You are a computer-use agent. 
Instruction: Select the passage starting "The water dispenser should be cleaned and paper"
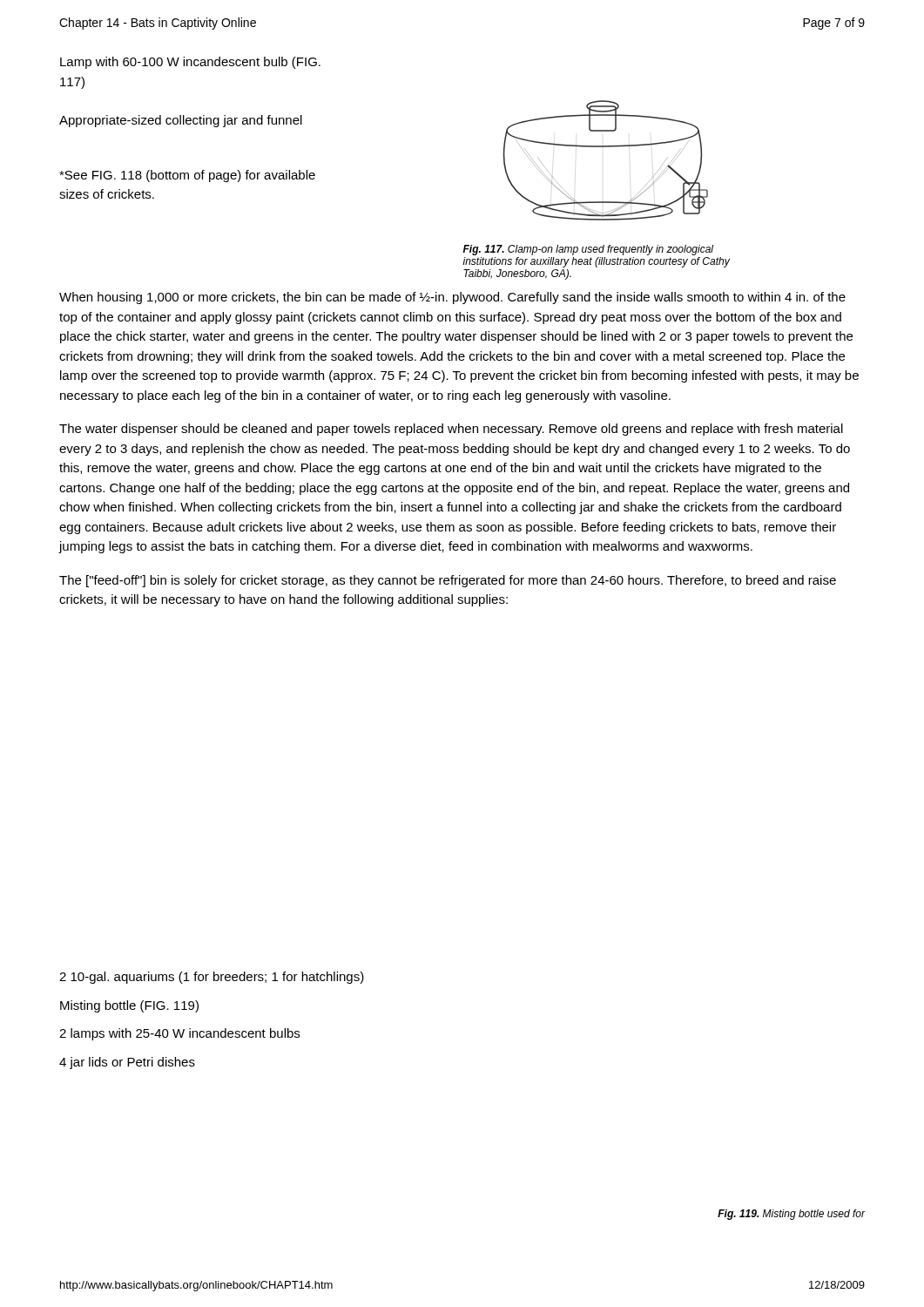point(455,487)
